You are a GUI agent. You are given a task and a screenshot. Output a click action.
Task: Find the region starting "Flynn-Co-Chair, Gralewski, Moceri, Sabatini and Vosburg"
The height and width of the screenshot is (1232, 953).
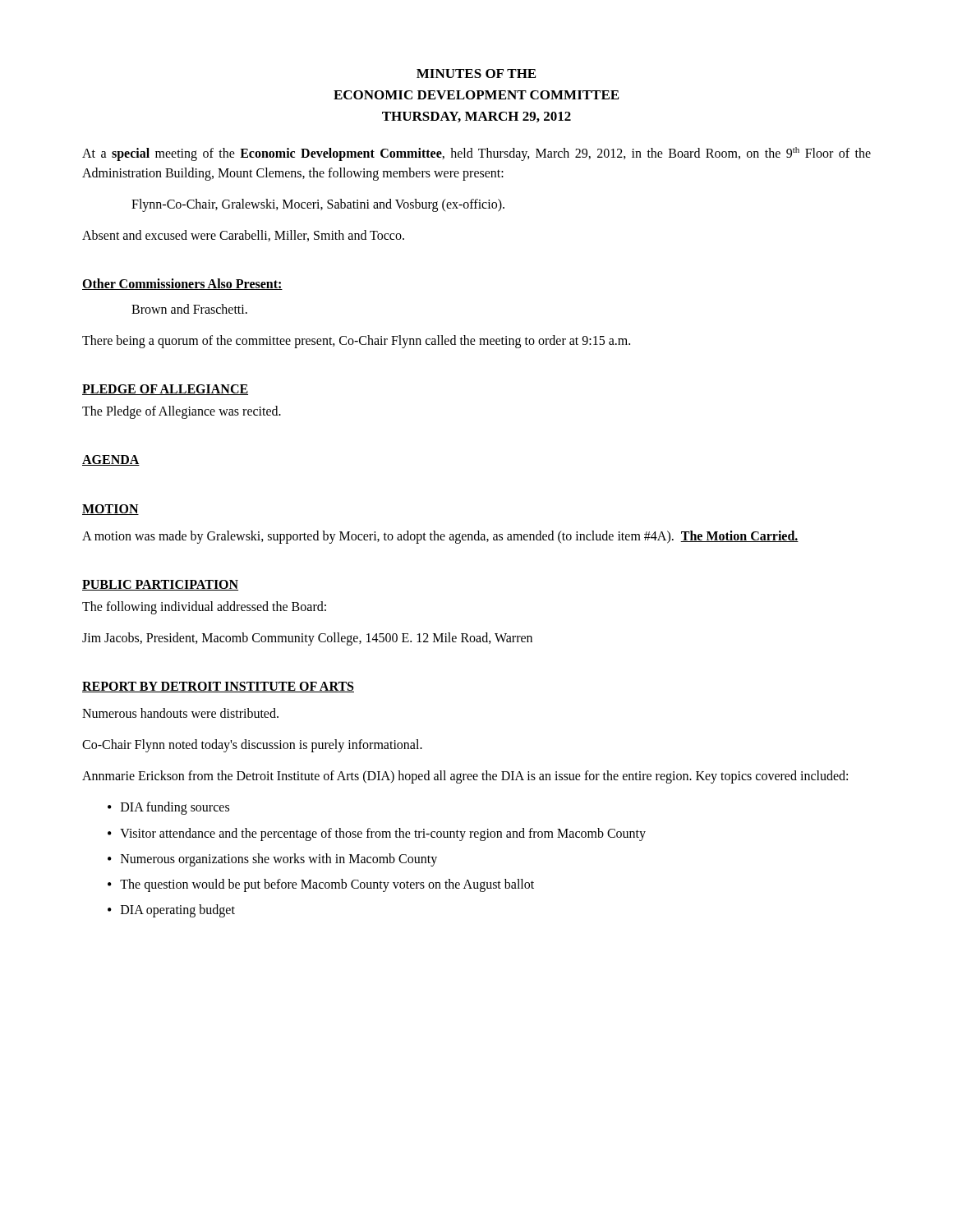pyautogui.click(x=318, y=204)
